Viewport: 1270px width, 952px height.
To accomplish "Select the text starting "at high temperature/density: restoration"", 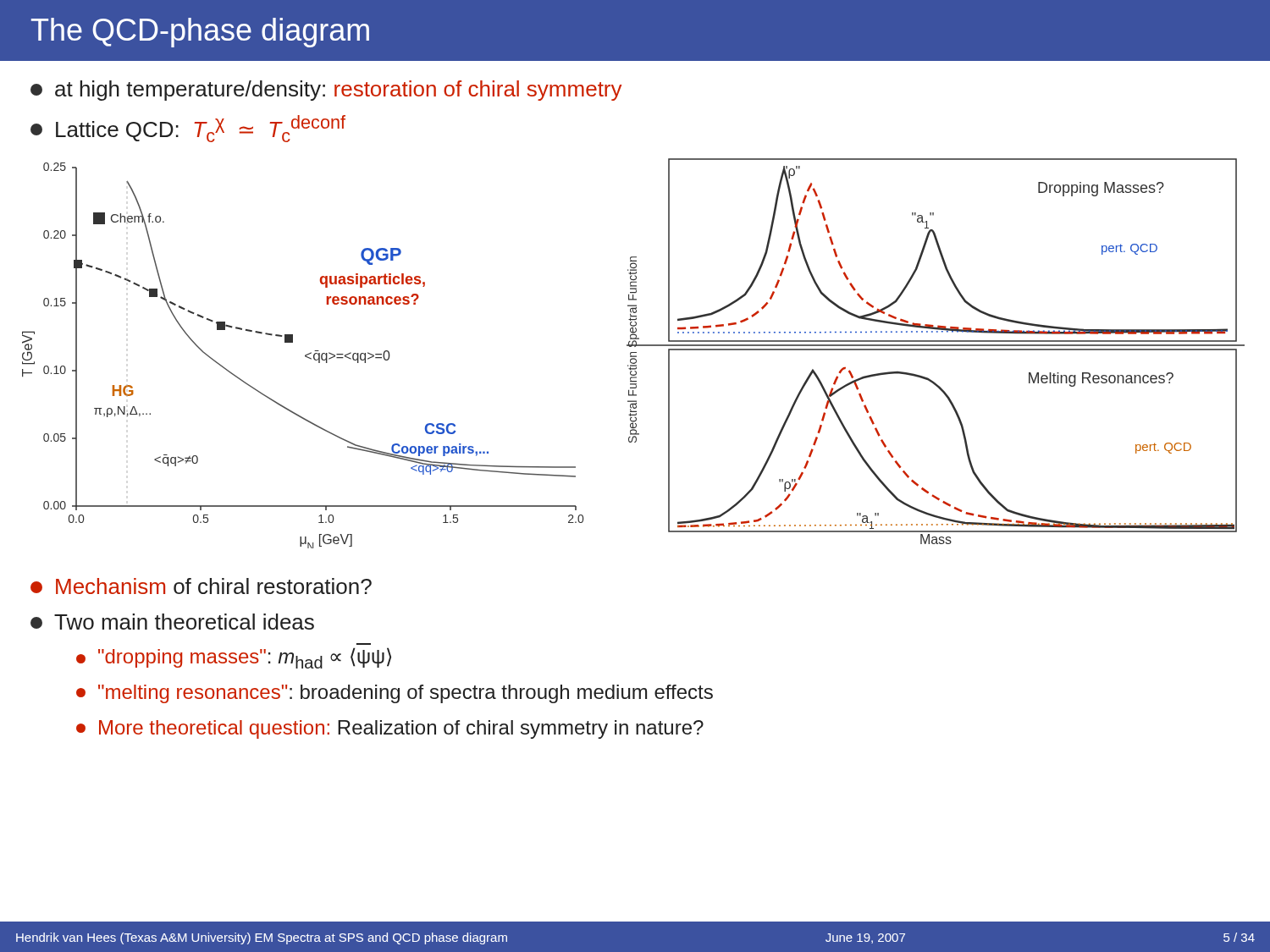I will click(326, 89).
